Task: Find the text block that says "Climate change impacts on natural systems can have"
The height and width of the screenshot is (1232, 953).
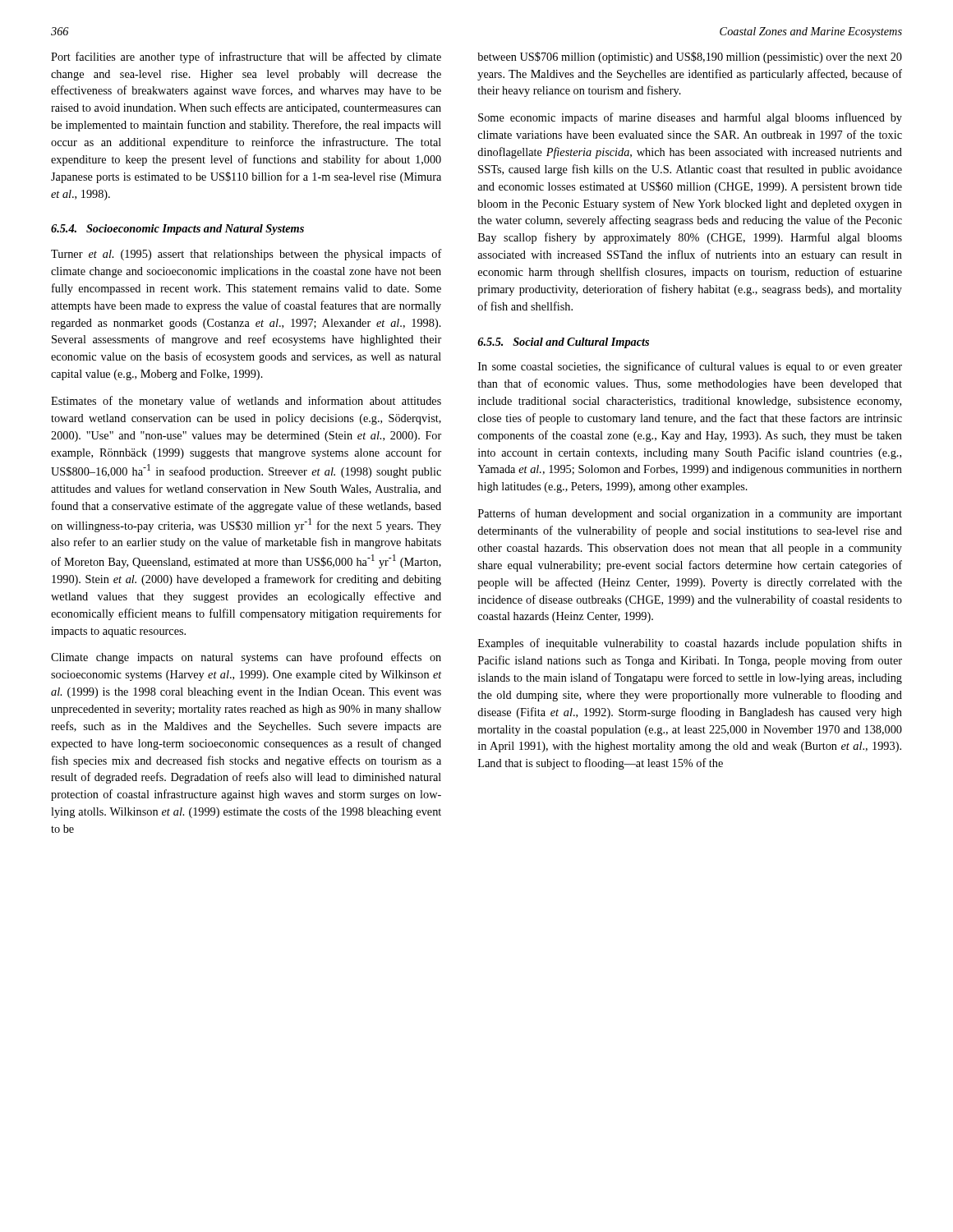Action: [x=246, y=743]
